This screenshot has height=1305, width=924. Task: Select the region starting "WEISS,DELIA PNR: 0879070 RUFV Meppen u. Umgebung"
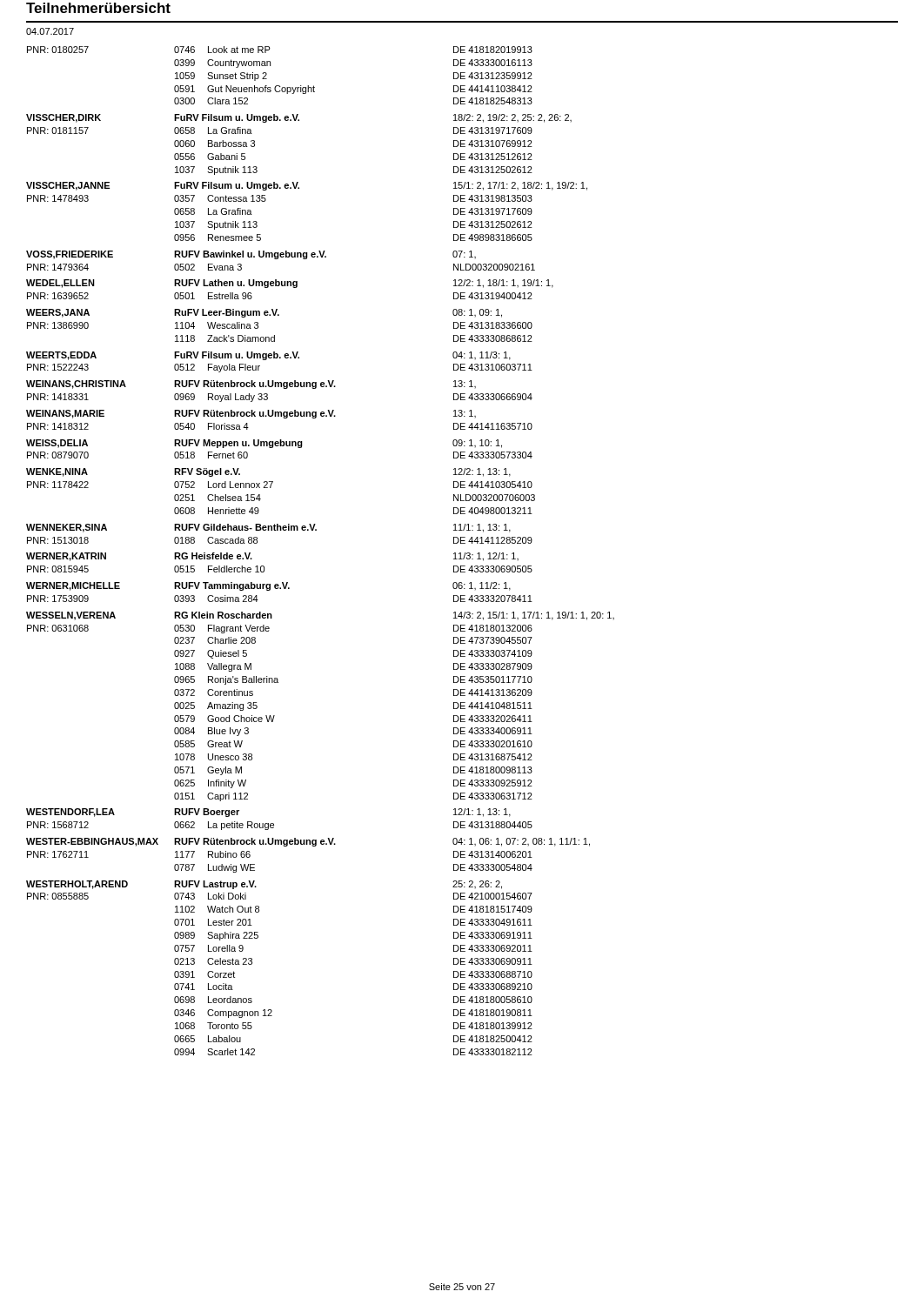[x=462, y=449]
